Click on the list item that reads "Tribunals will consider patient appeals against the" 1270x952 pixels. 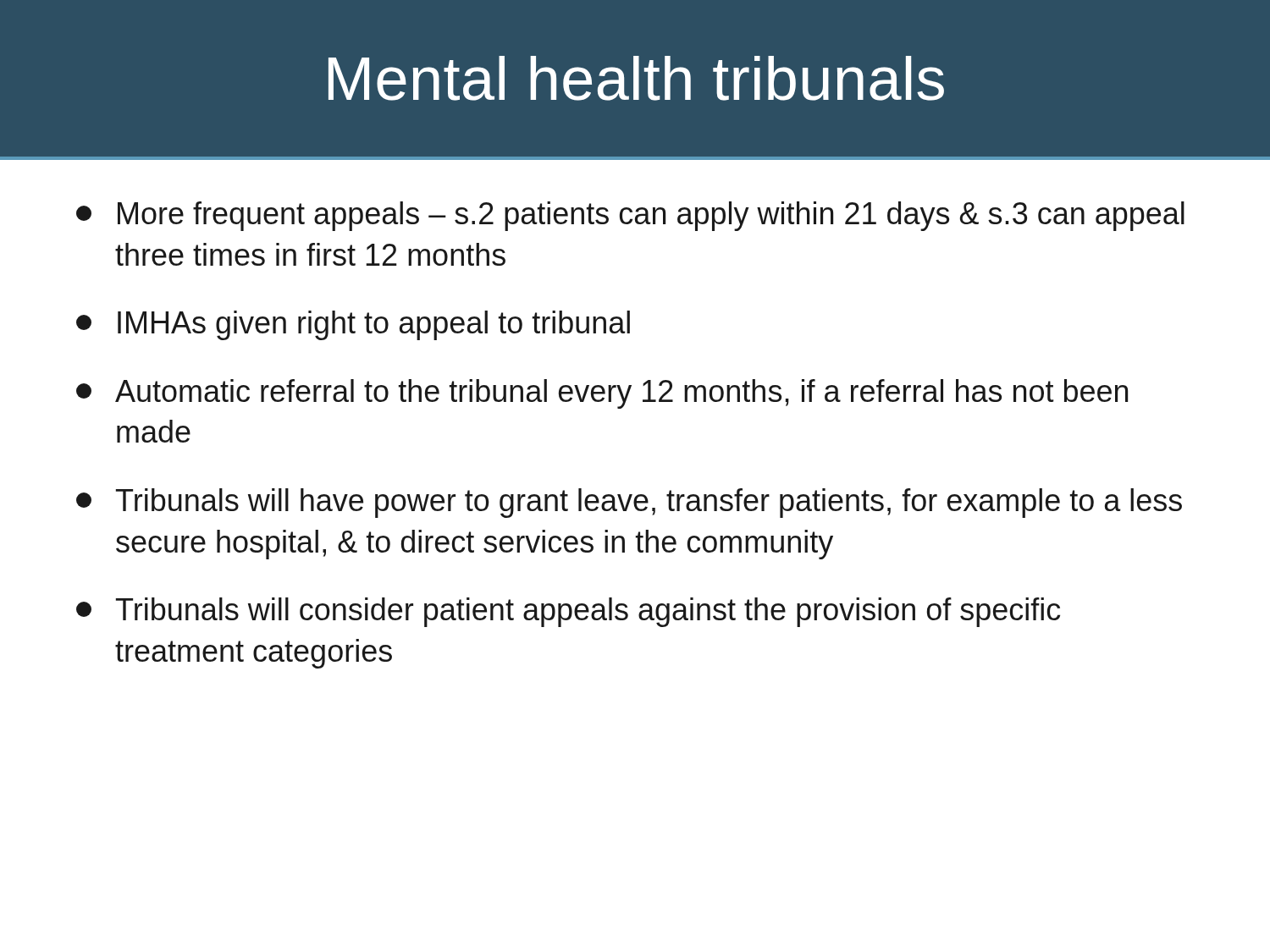tap(635, 631)
